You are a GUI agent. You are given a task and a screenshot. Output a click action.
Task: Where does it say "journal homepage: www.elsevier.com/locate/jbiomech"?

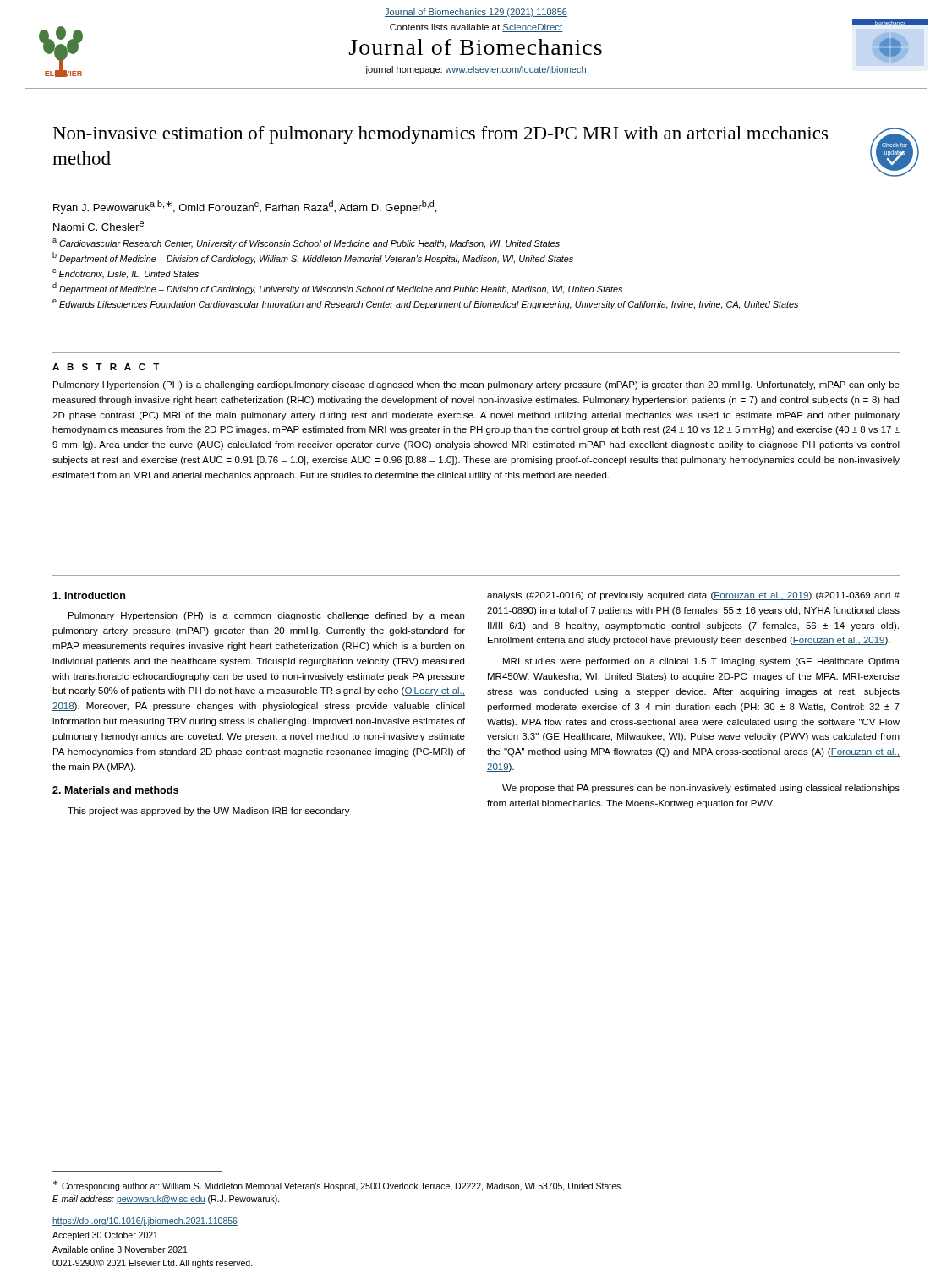coord(476,69)
